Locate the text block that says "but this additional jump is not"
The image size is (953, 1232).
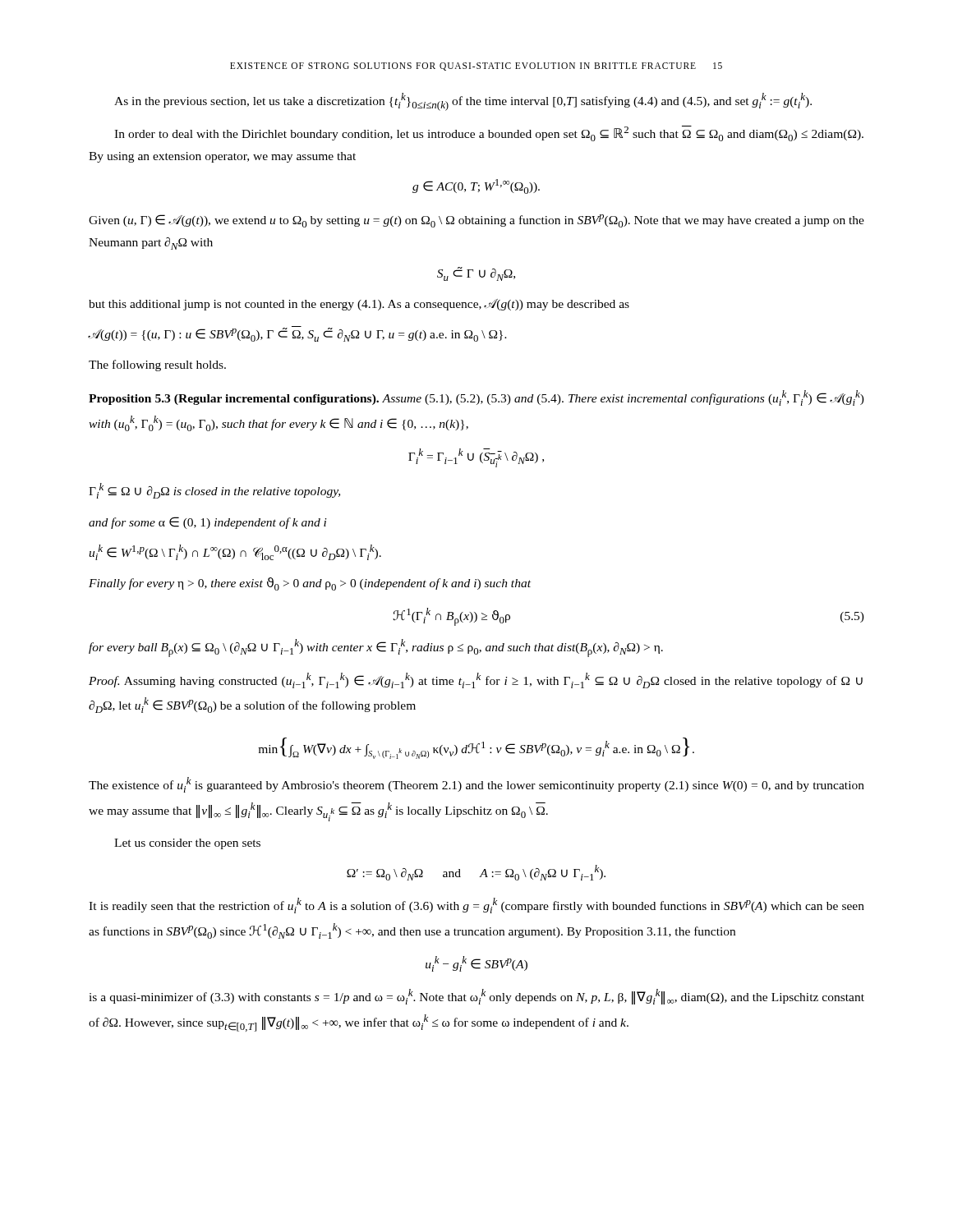[x=476, y=304]
